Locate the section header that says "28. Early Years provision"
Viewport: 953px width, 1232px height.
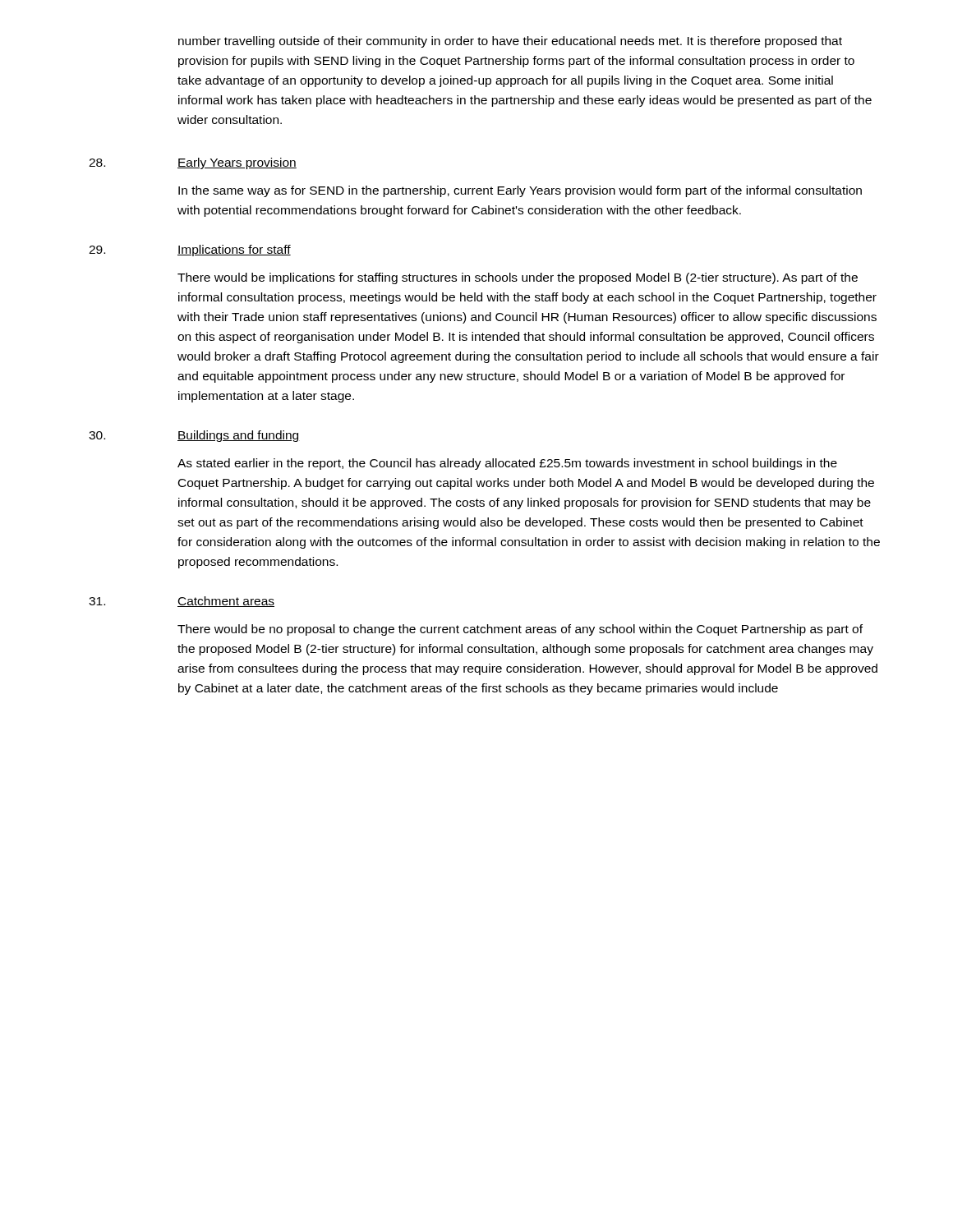[x=193, y=163]
